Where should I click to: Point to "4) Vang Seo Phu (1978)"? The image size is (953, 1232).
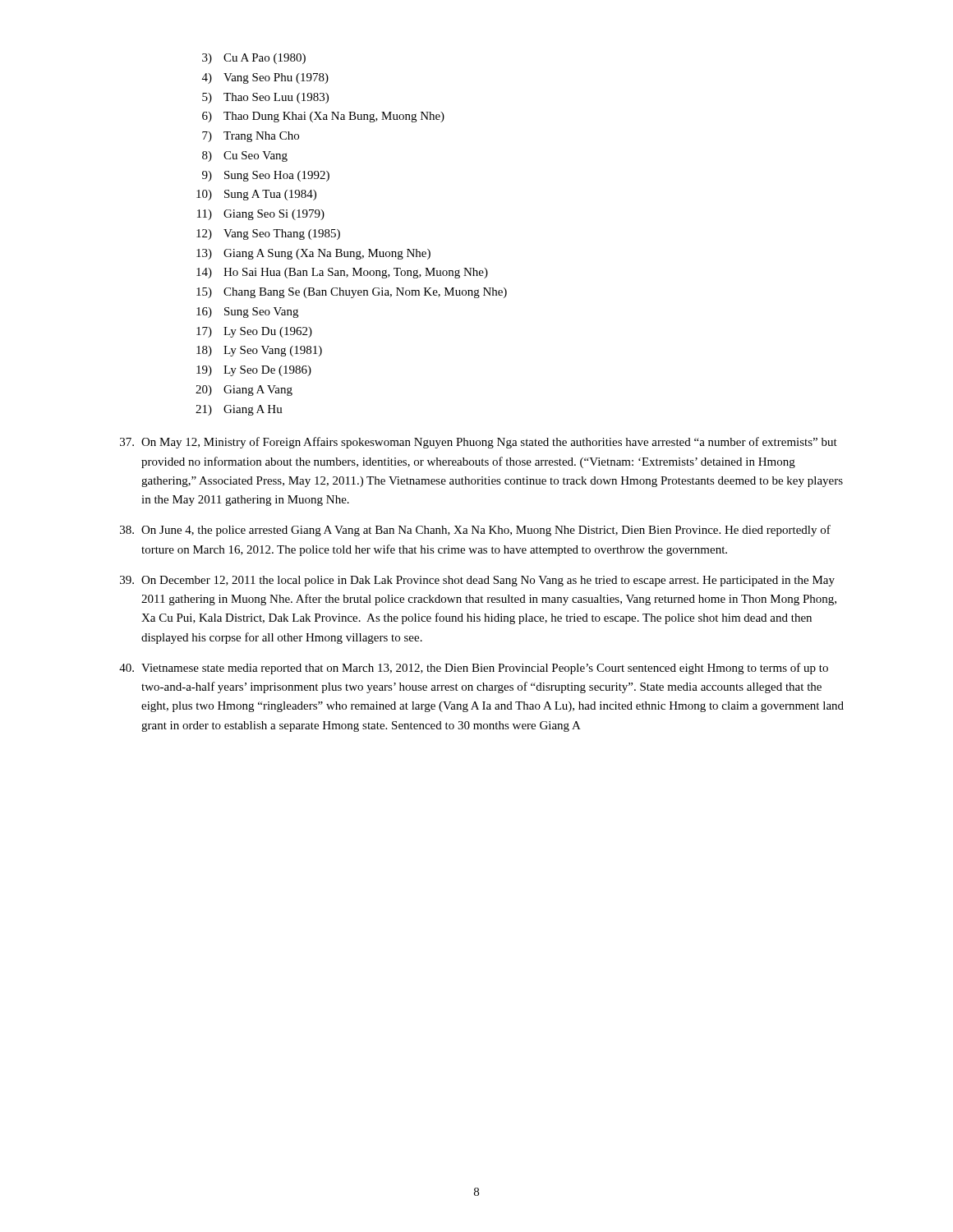coord(265,78)
